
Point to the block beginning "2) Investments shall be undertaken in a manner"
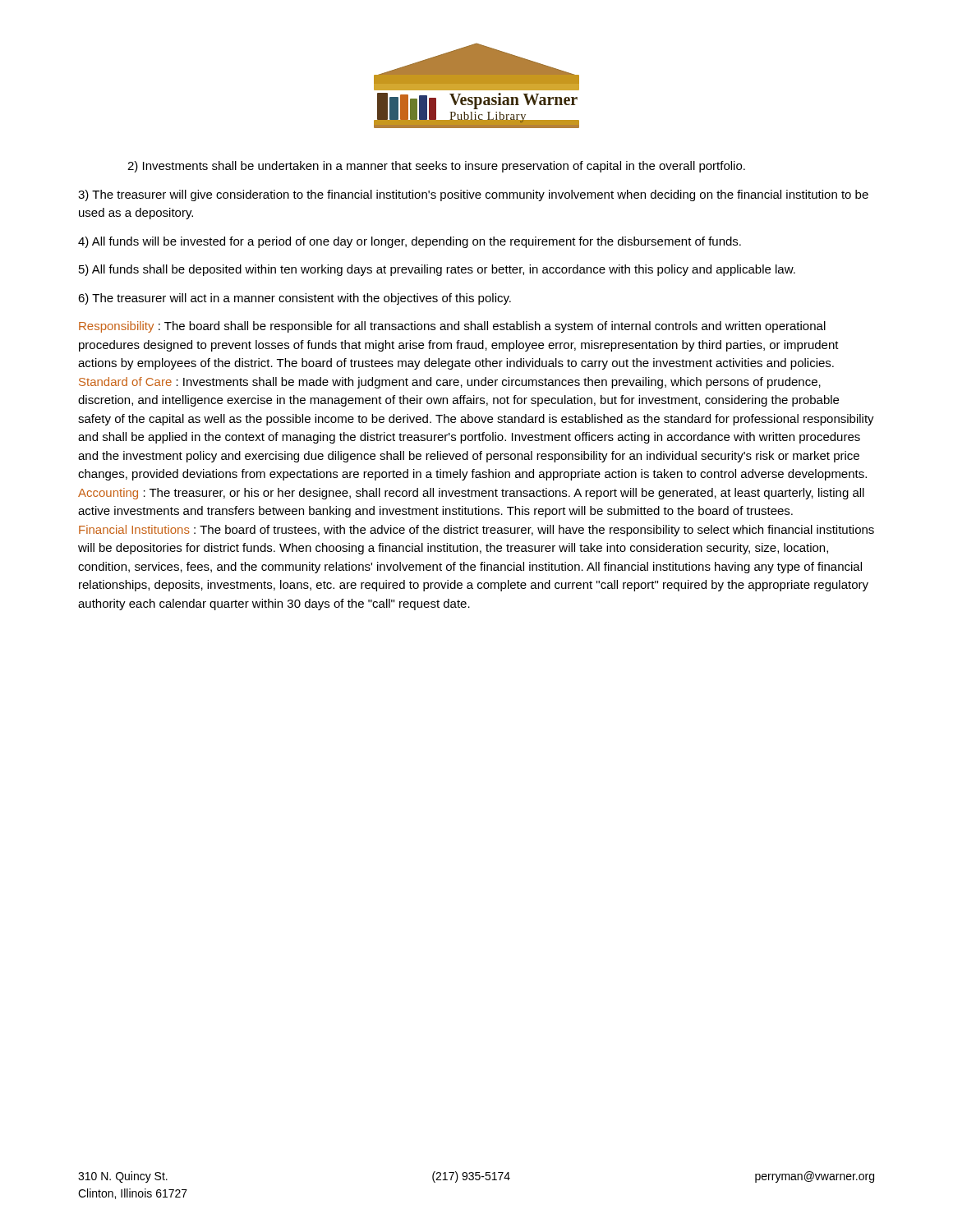point(437,166)
